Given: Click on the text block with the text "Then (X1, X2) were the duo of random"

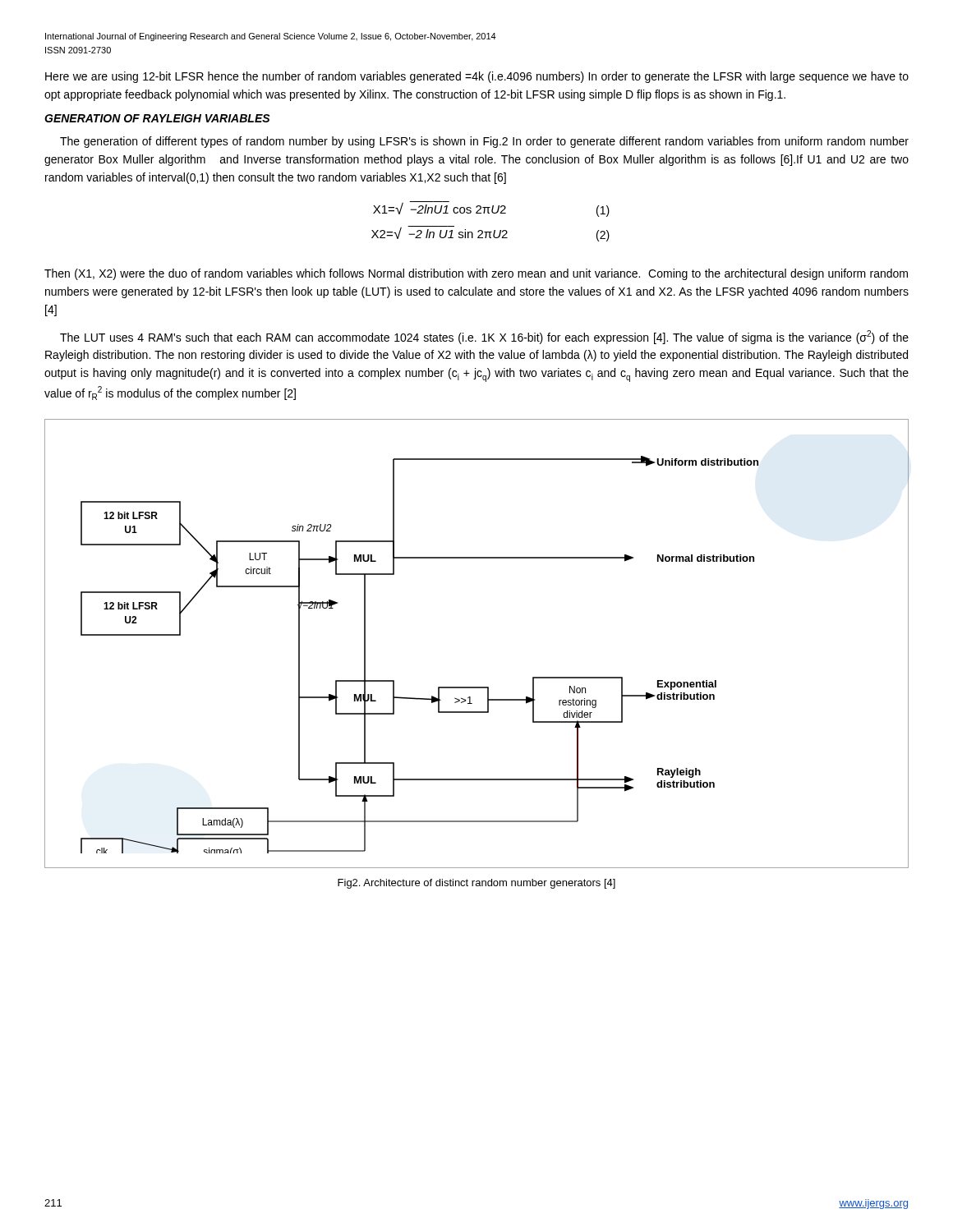Looking at the screenshot, I should [476, 292].
